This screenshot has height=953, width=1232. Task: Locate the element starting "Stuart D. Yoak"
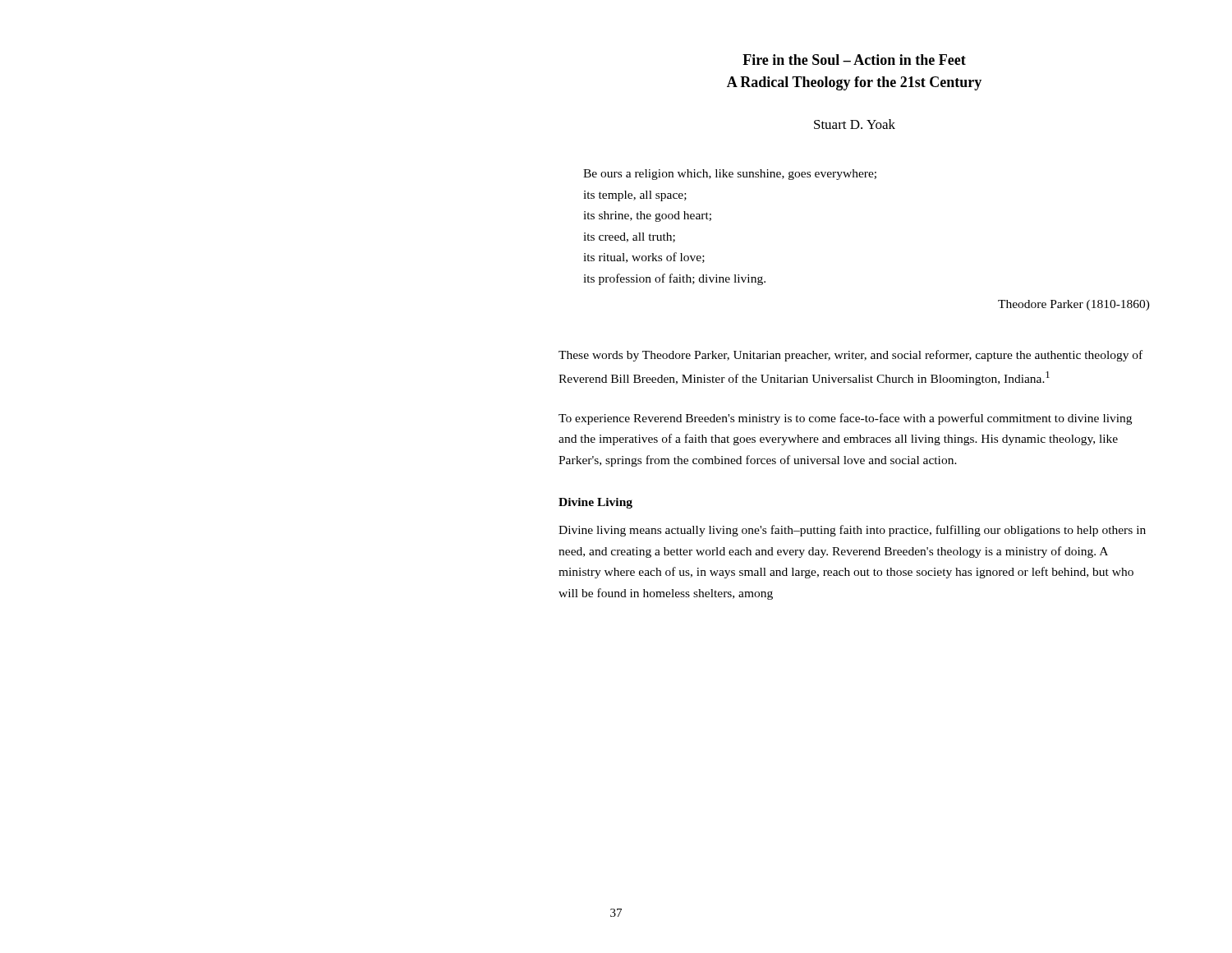(x=854, y=125)
